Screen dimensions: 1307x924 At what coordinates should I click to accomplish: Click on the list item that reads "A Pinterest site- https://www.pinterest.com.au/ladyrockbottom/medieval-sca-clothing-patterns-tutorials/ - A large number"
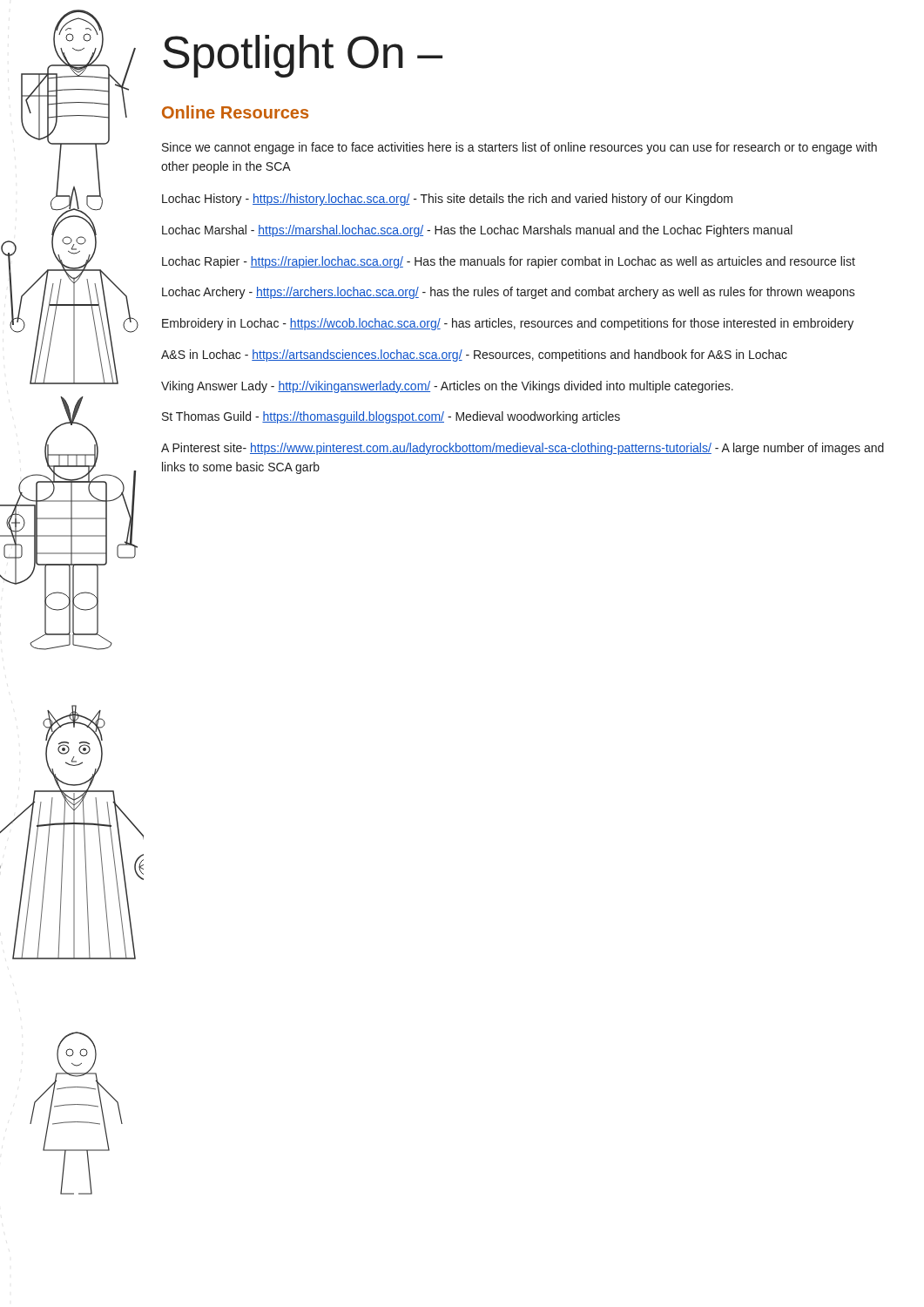pyautogui.click(x=523, y=457)
